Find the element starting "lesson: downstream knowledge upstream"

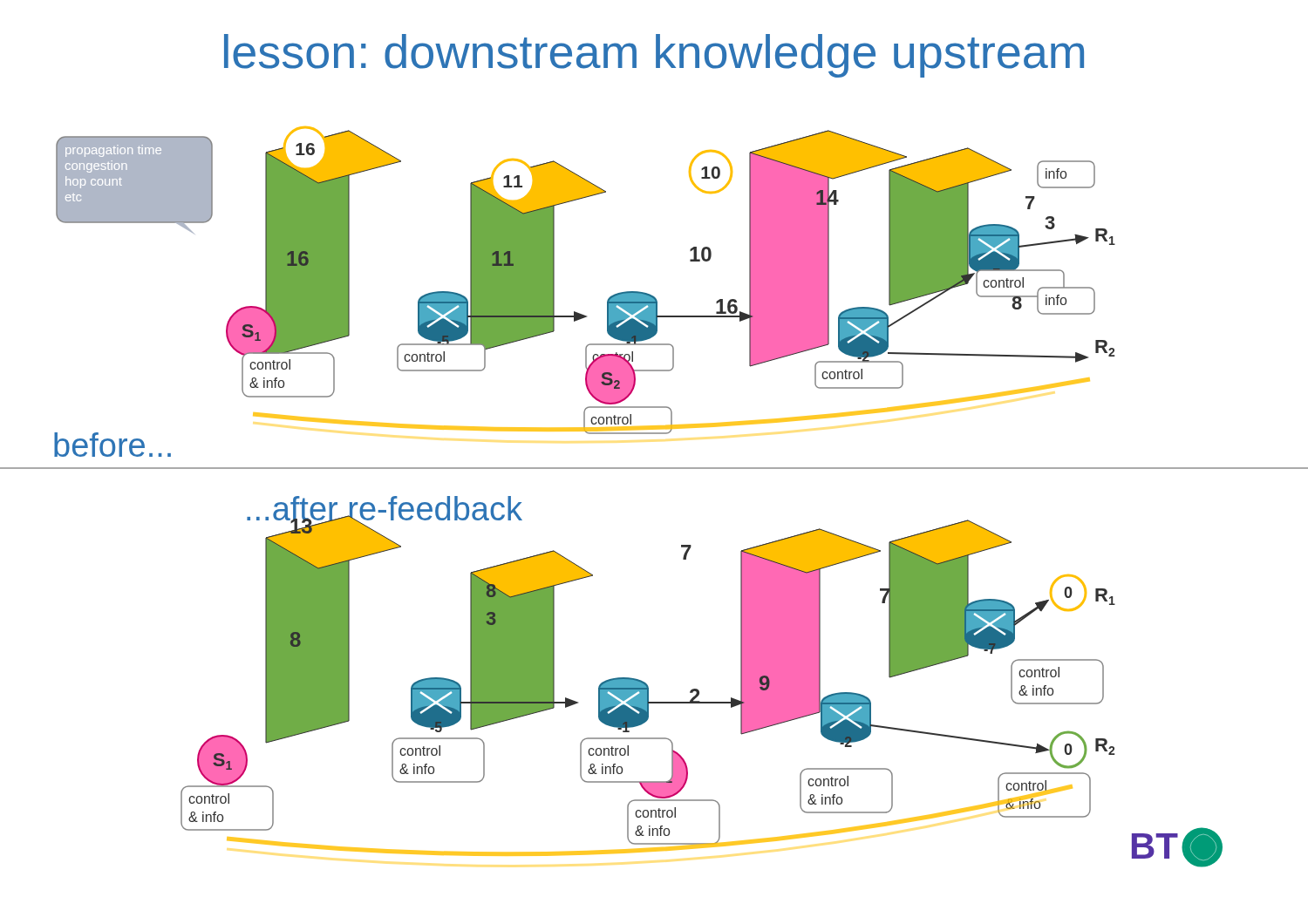coord(654,51)
